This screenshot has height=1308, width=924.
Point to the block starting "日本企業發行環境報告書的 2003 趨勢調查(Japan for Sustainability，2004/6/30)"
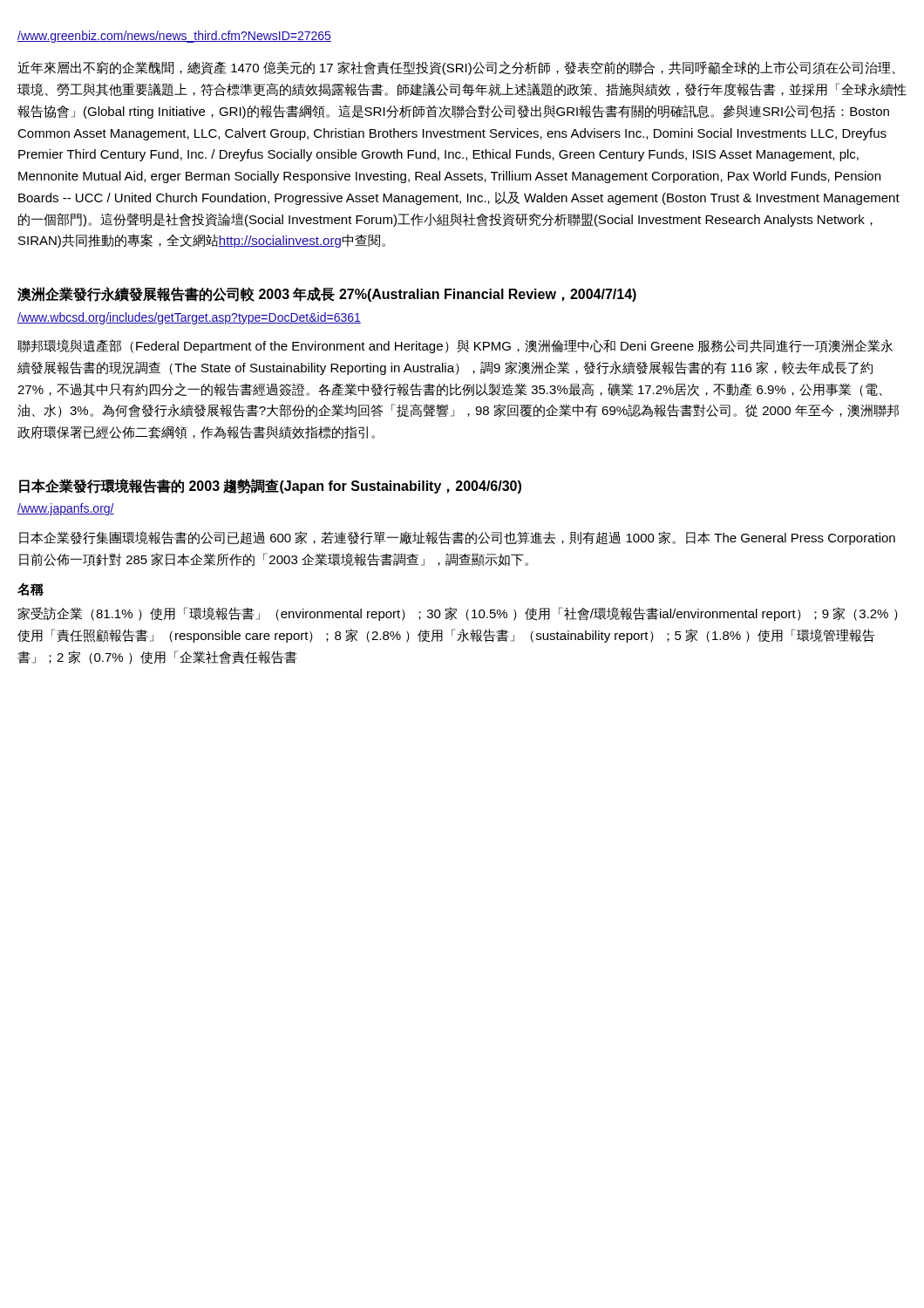pos(270,486)
